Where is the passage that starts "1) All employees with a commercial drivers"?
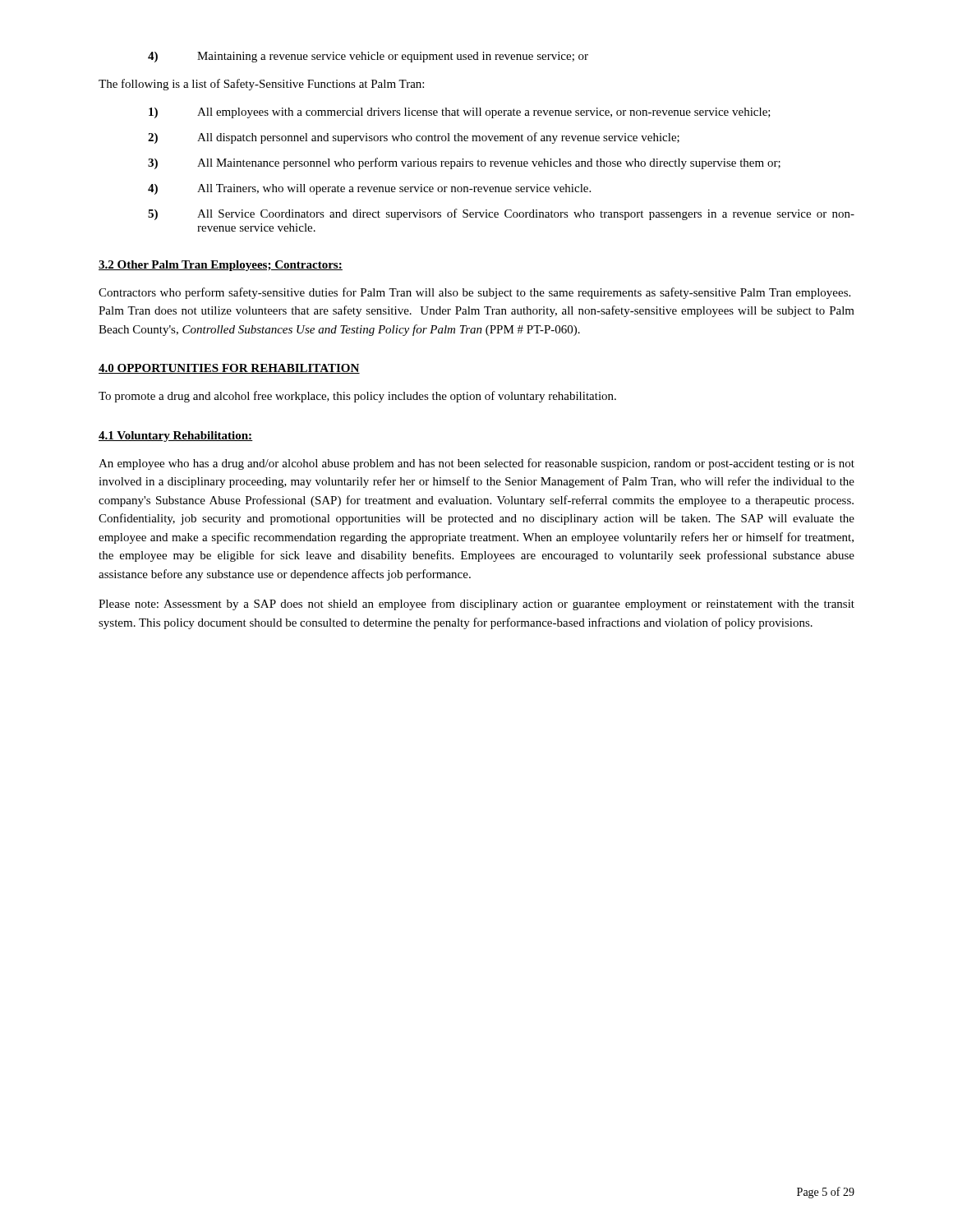 pyautogui.click(x=476, y=112)
